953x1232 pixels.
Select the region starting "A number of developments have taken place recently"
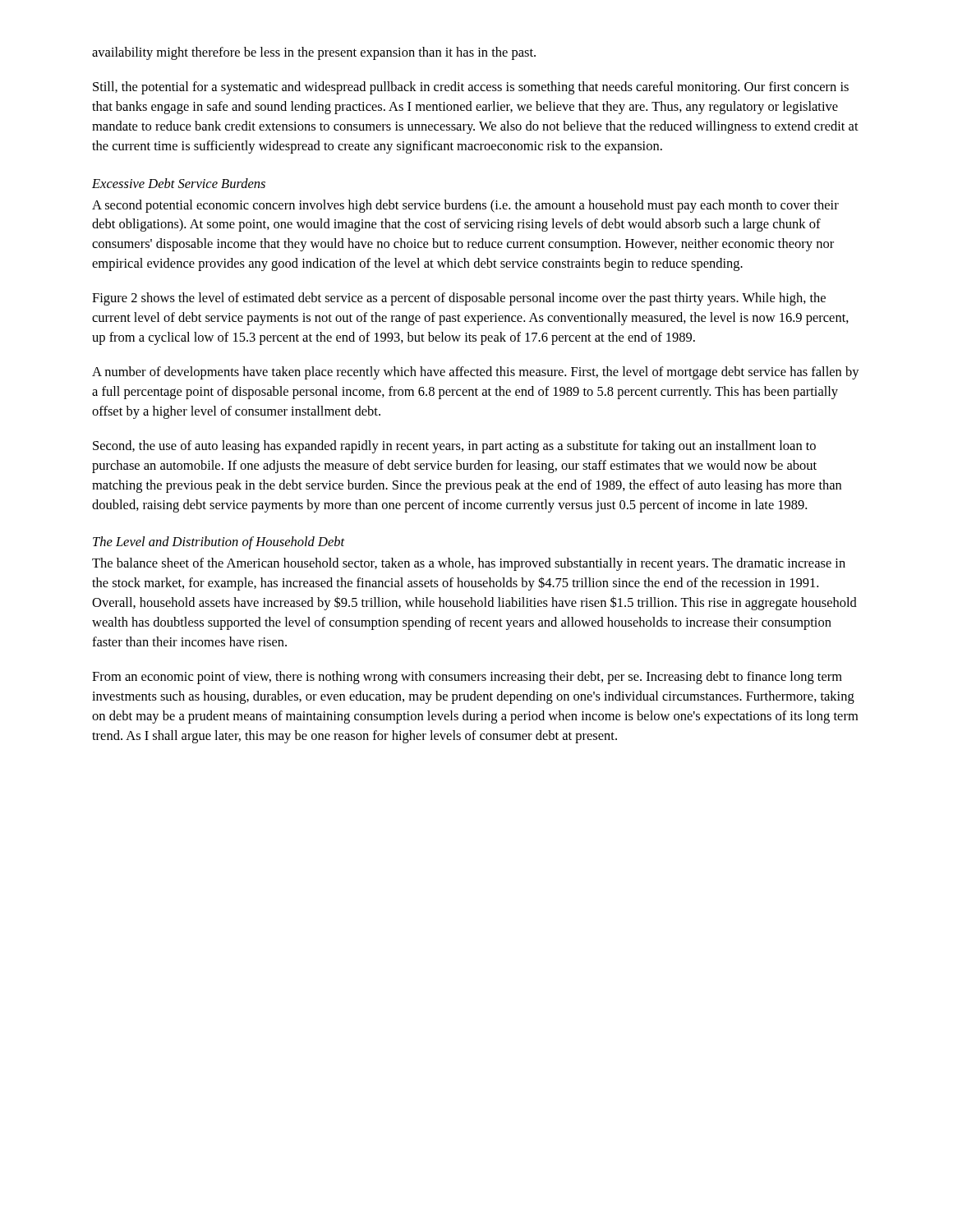pos(475,391)
